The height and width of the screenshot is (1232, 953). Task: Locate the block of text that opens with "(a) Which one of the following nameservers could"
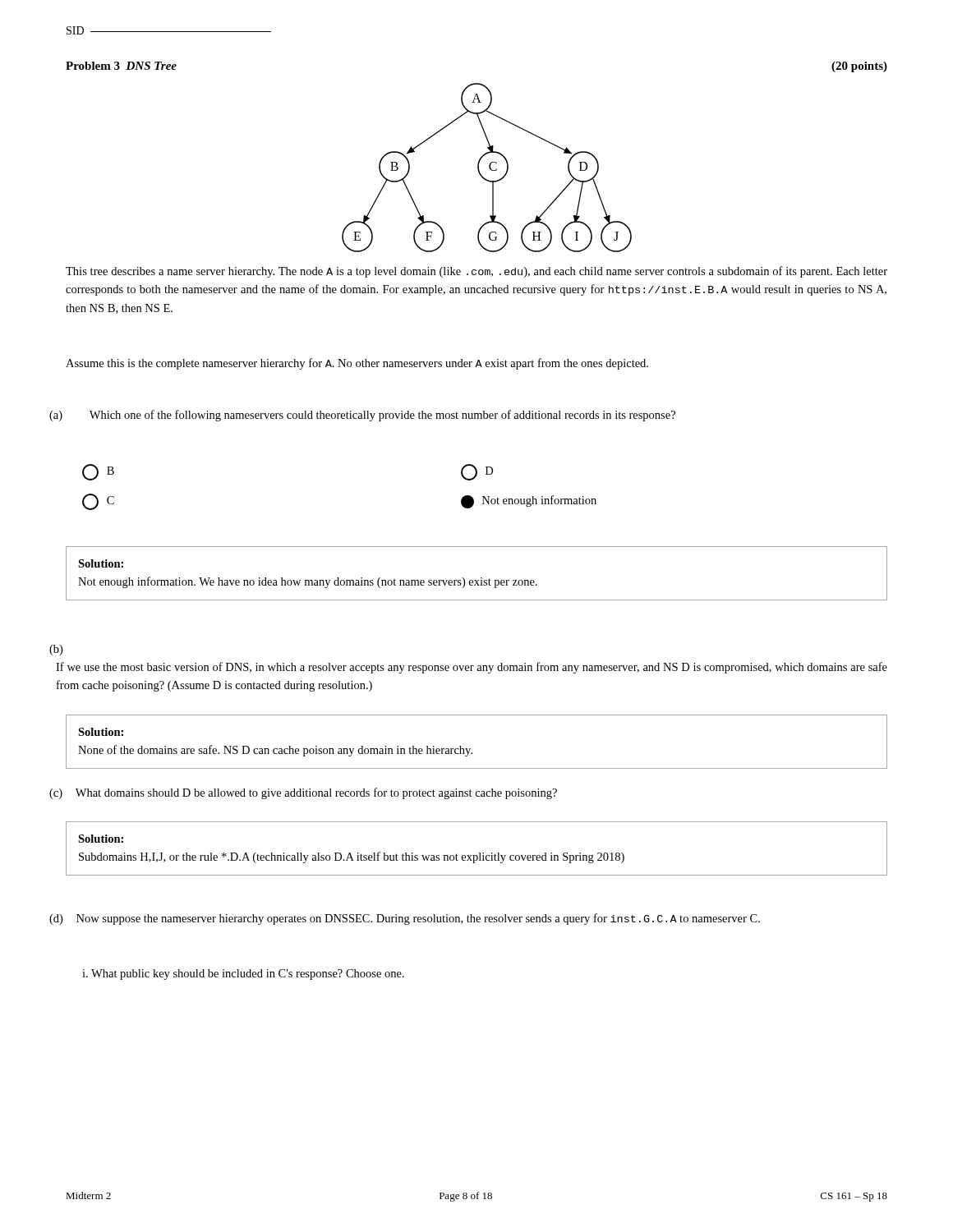363,415
